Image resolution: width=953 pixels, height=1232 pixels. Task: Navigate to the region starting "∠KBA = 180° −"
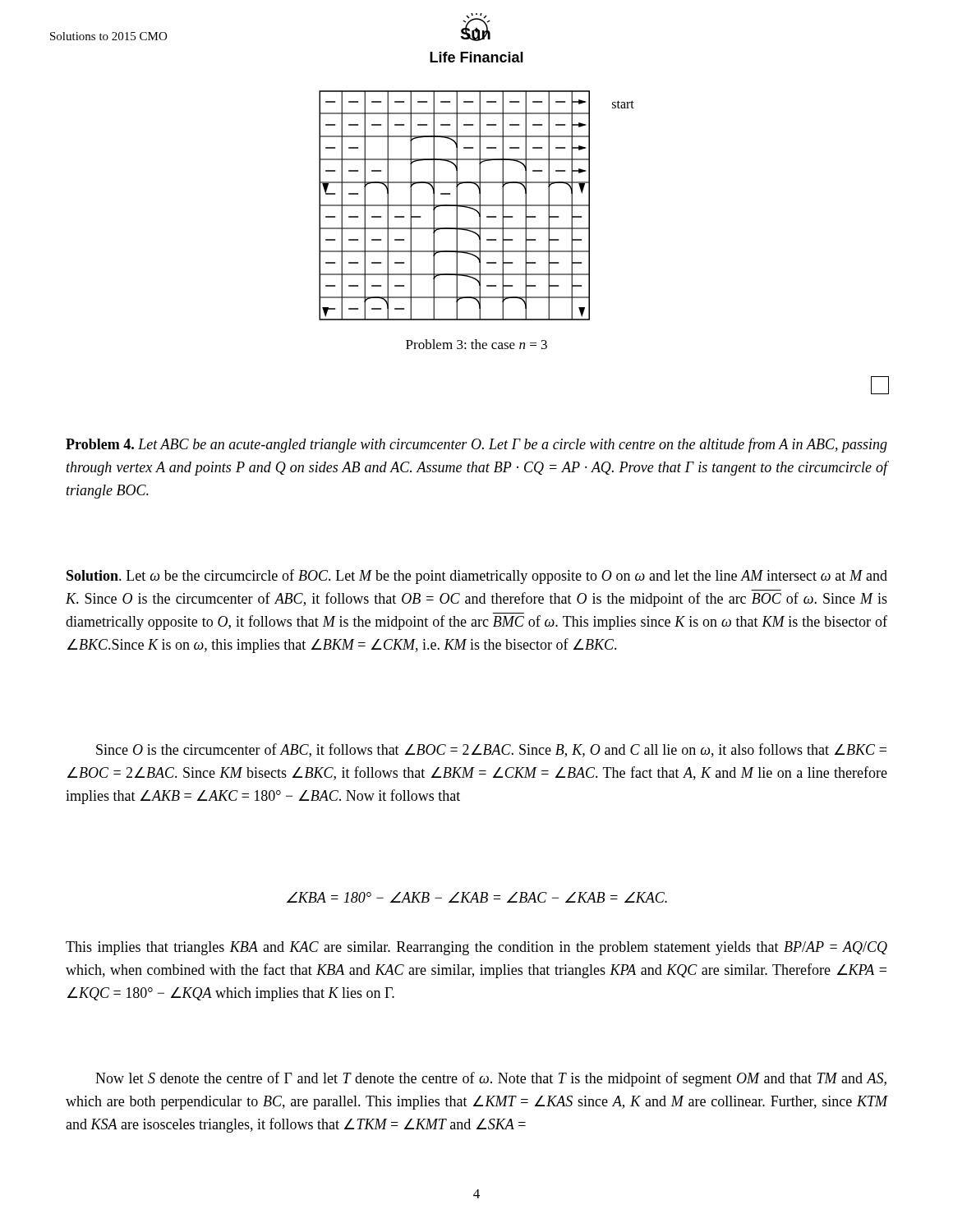coord(476,898)
